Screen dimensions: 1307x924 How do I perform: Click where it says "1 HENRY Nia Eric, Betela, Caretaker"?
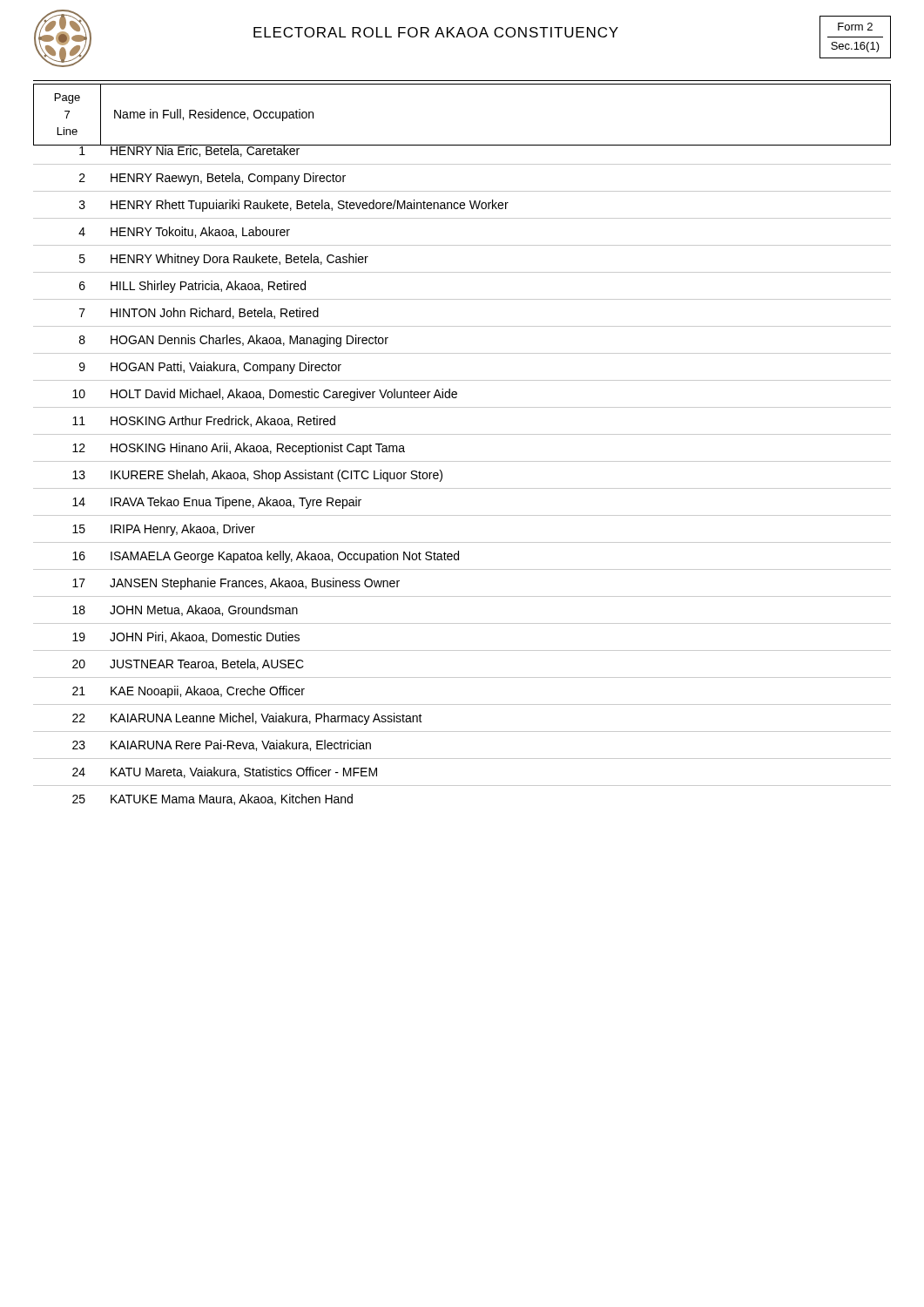[x=462, y=151]
